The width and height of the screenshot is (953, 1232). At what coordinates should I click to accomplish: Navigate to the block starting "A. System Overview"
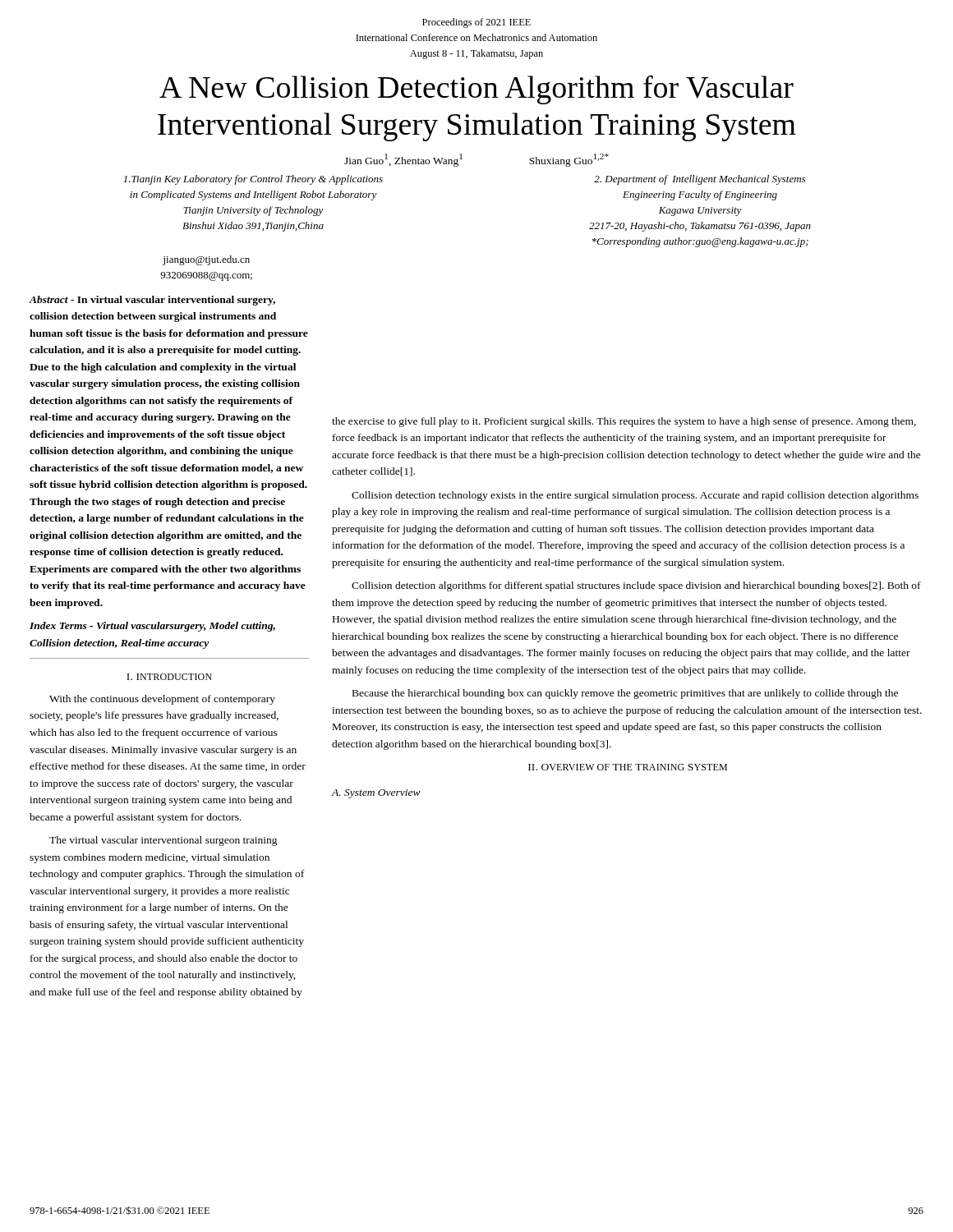pos(376,792)
